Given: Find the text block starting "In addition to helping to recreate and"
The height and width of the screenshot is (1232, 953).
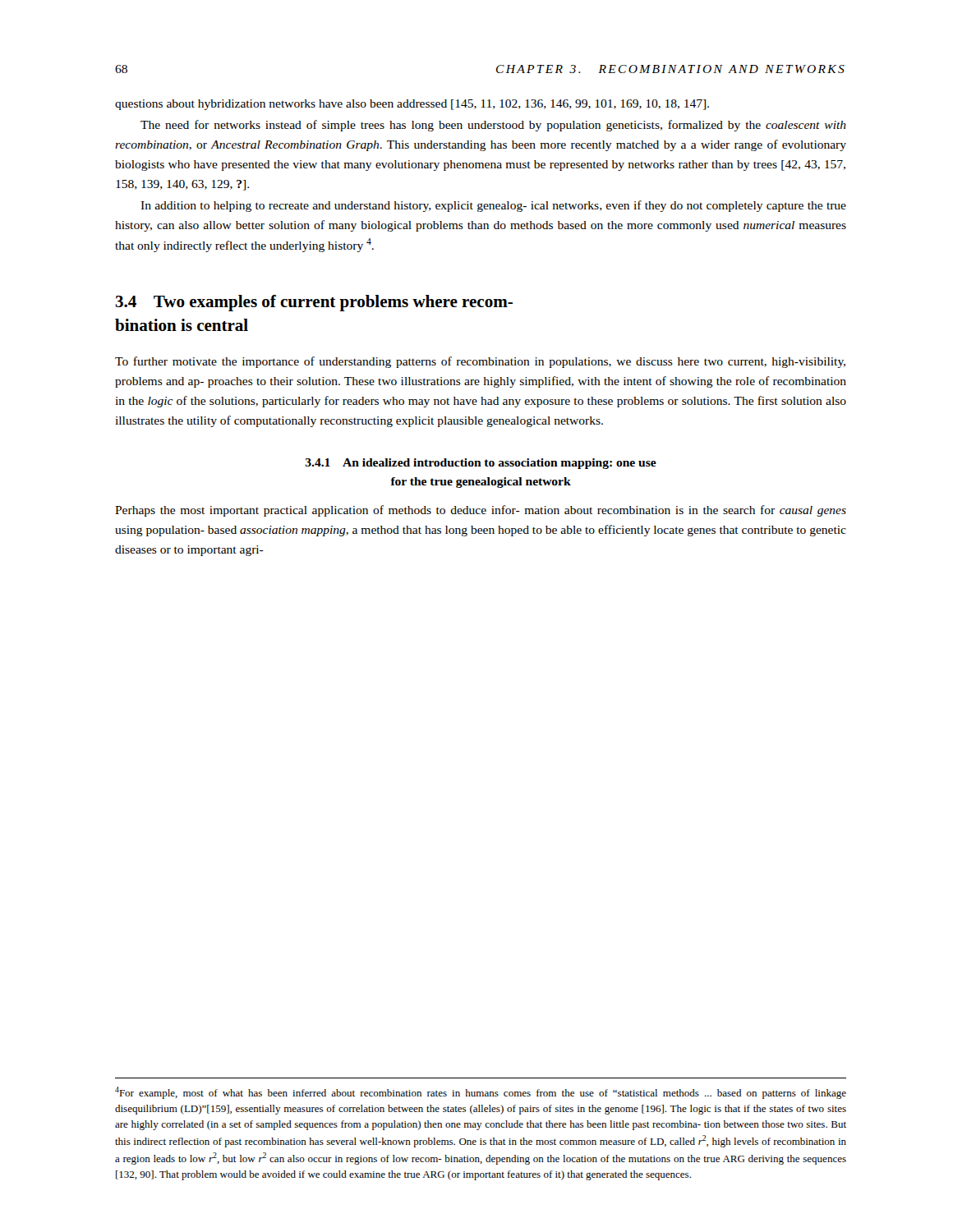Looking at the screenshot, I should pos(481,226).
